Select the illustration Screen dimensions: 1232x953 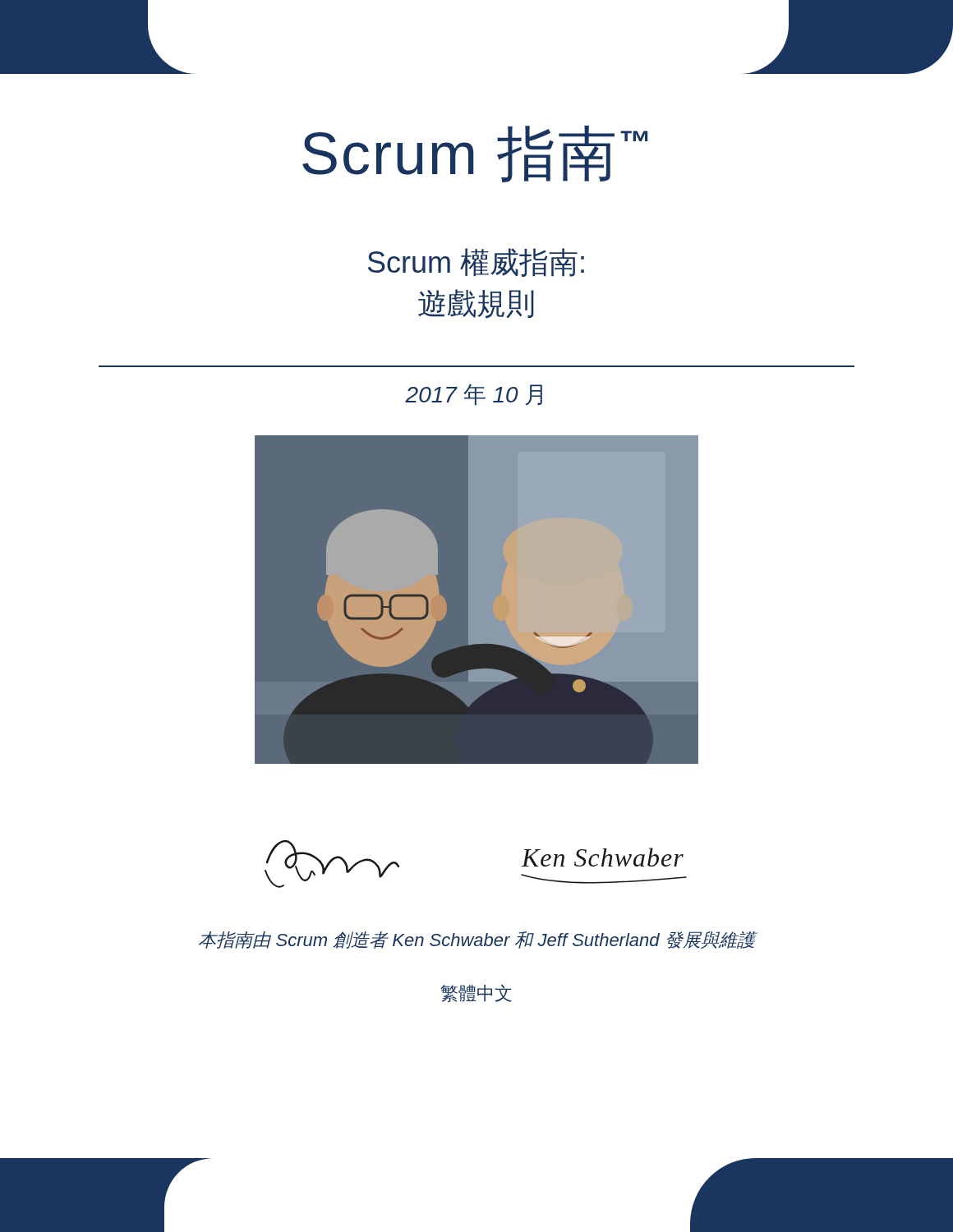click(476, 860)
